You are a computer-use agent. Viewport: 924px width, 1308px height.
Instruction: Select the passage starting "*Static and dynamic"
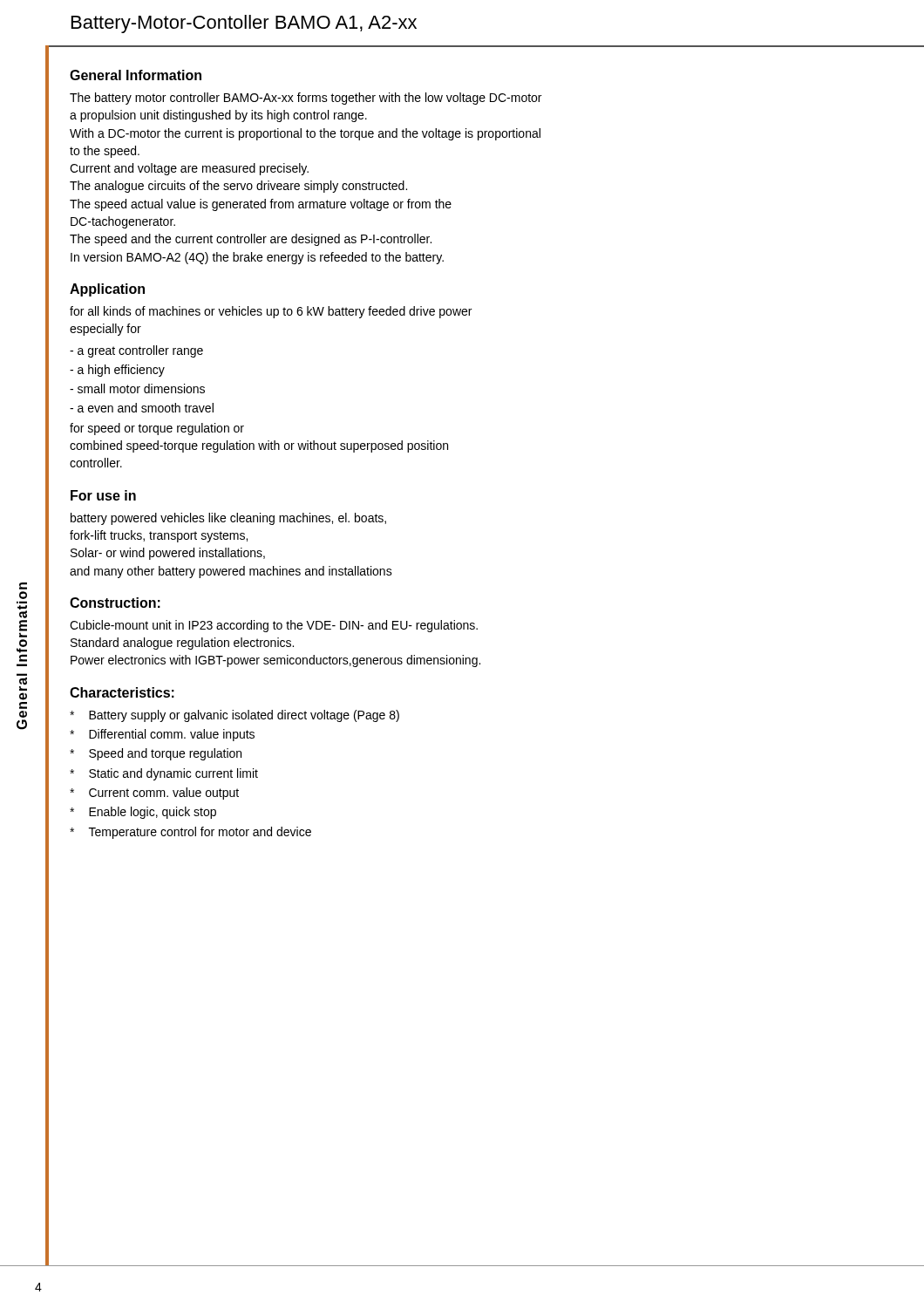[164, 773]
